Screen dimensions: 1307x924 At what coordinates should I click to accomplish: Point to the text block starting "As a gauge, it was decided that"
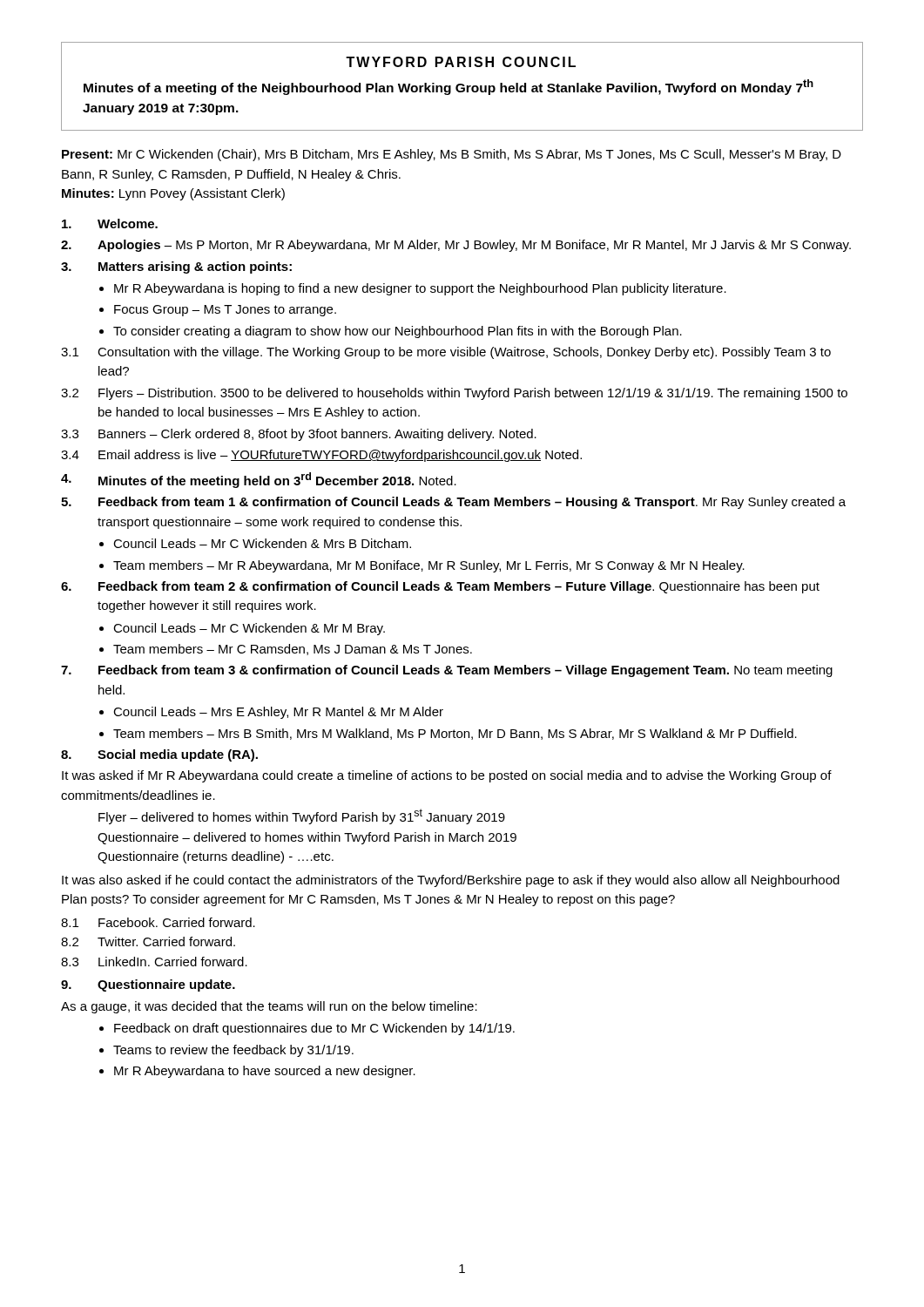[269, 1006]
